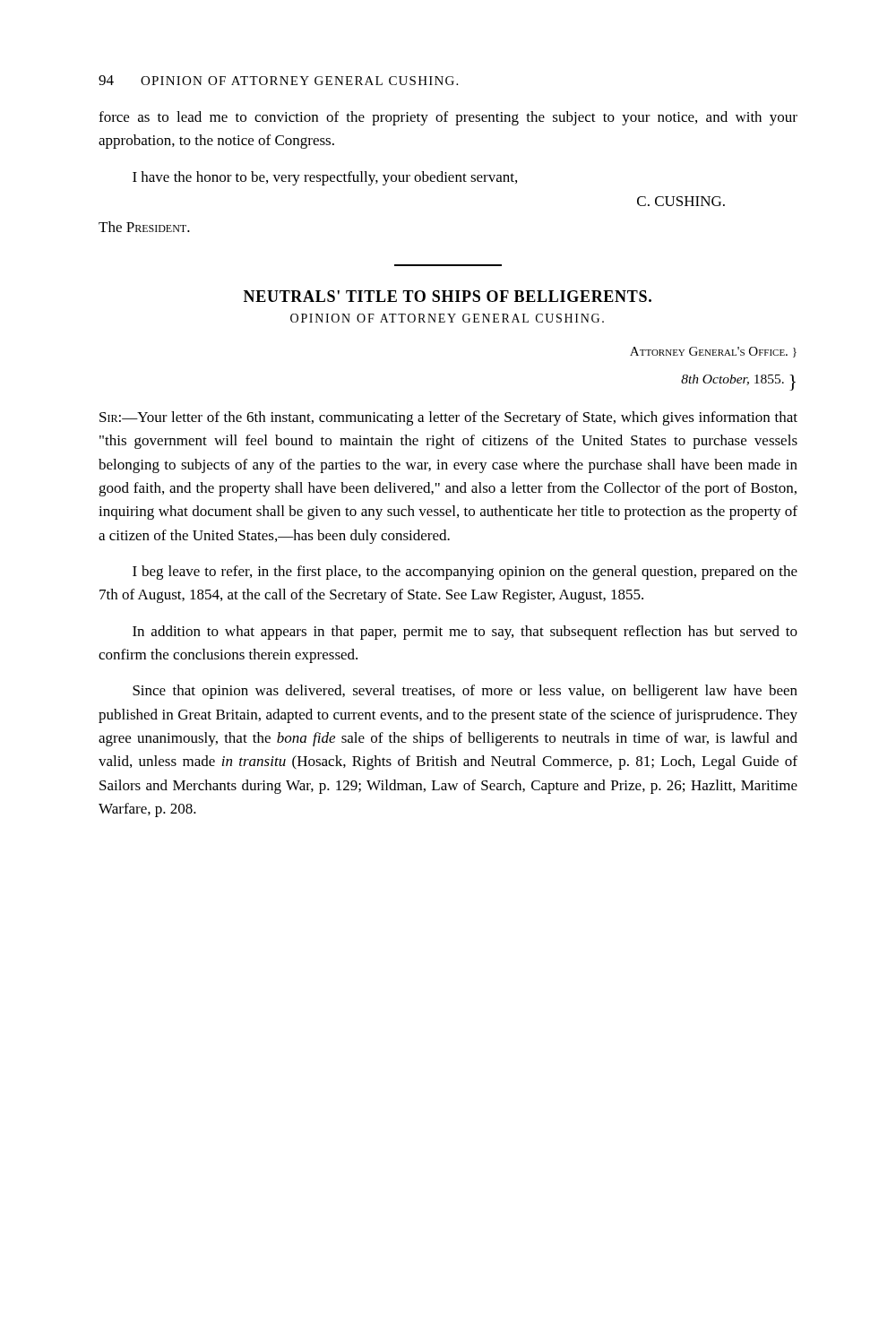Find the section header that says "Opinion of Attorney General"
896x1344 pixels.
click(x=448, y=319)
